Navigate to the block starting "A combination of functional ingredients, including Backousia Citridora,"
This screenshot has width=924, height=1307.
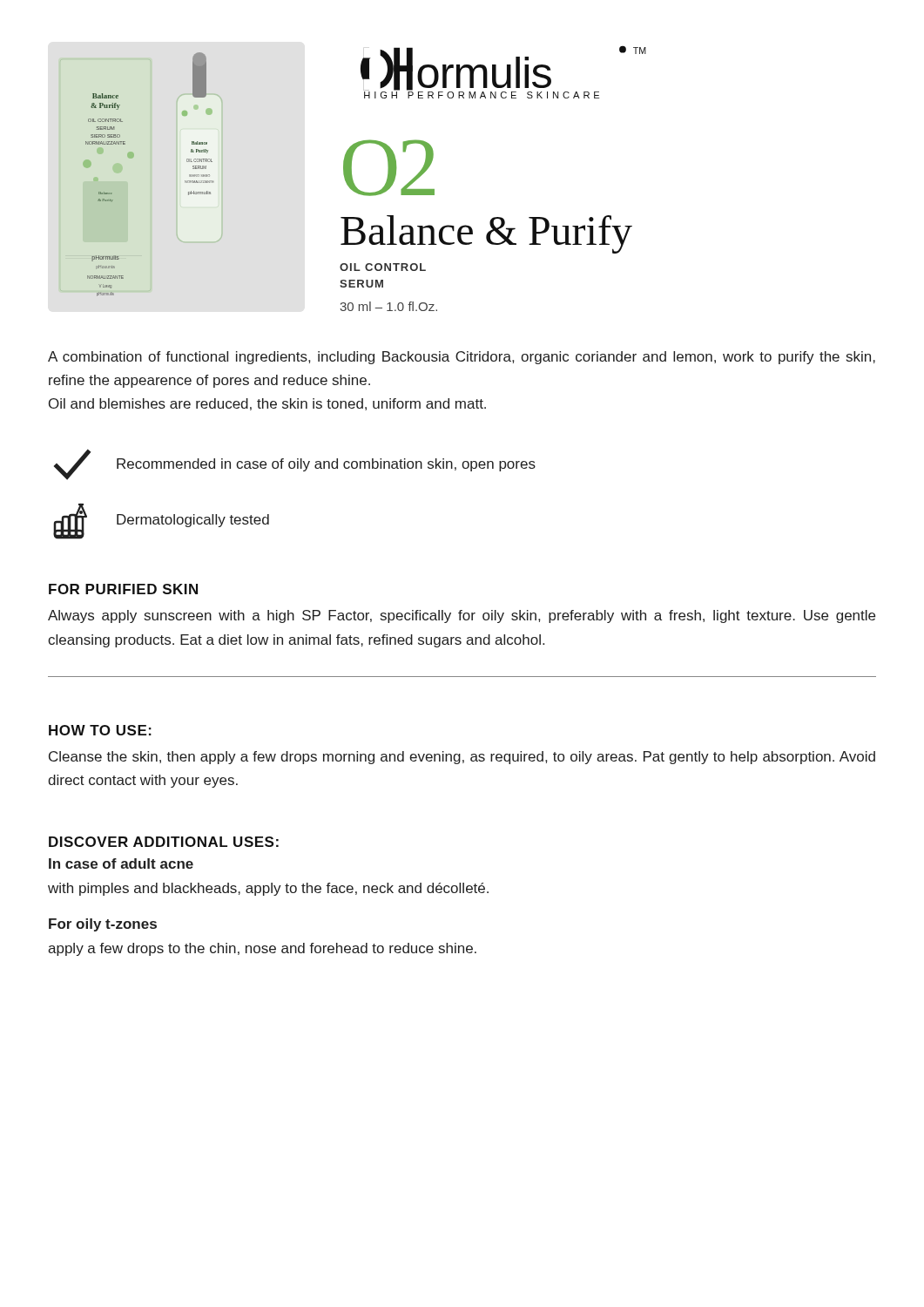click(x=462, y=358)
